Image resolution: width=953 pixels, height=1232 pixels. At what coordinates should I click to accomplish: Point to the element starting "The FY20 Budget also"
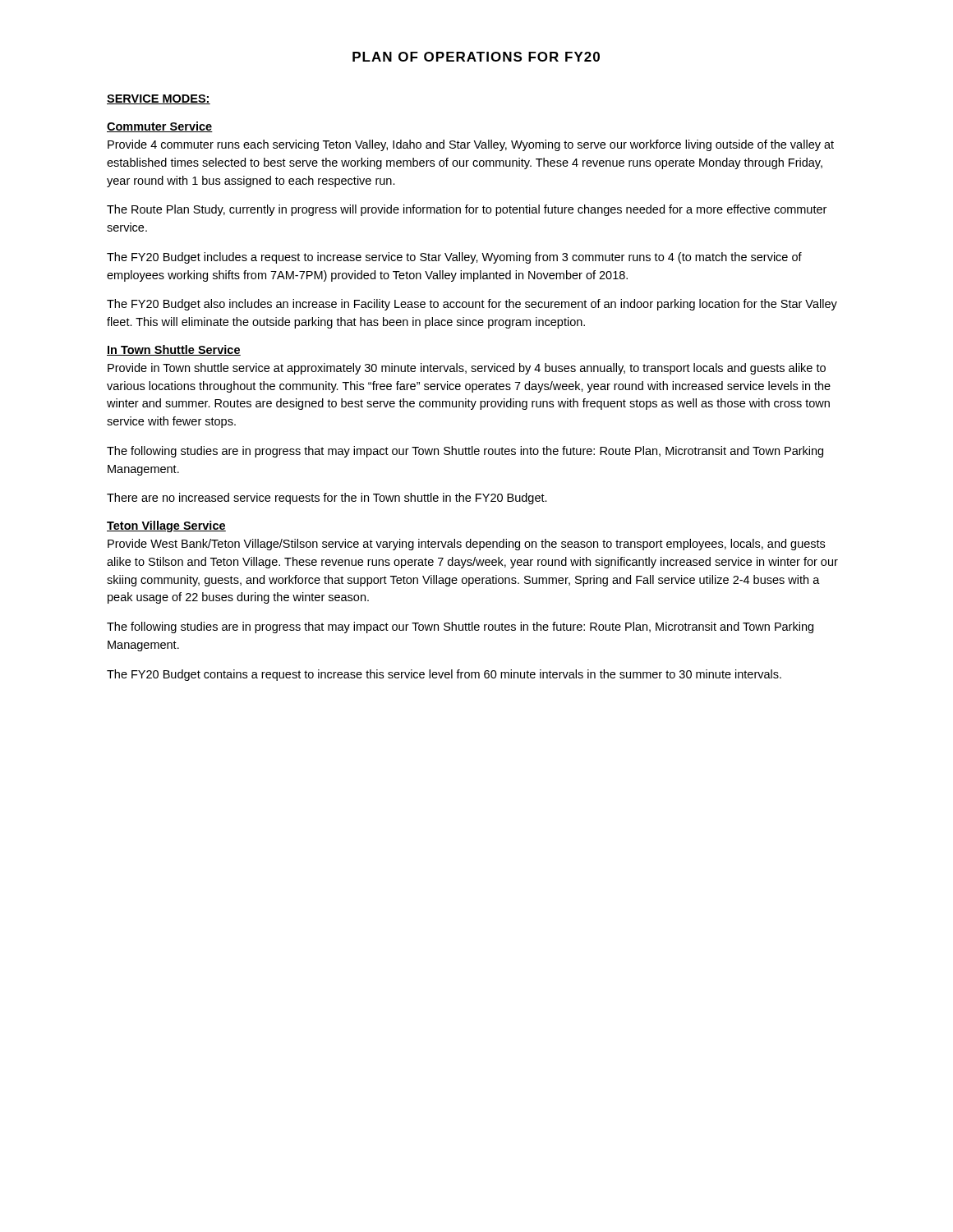point(472,313)
